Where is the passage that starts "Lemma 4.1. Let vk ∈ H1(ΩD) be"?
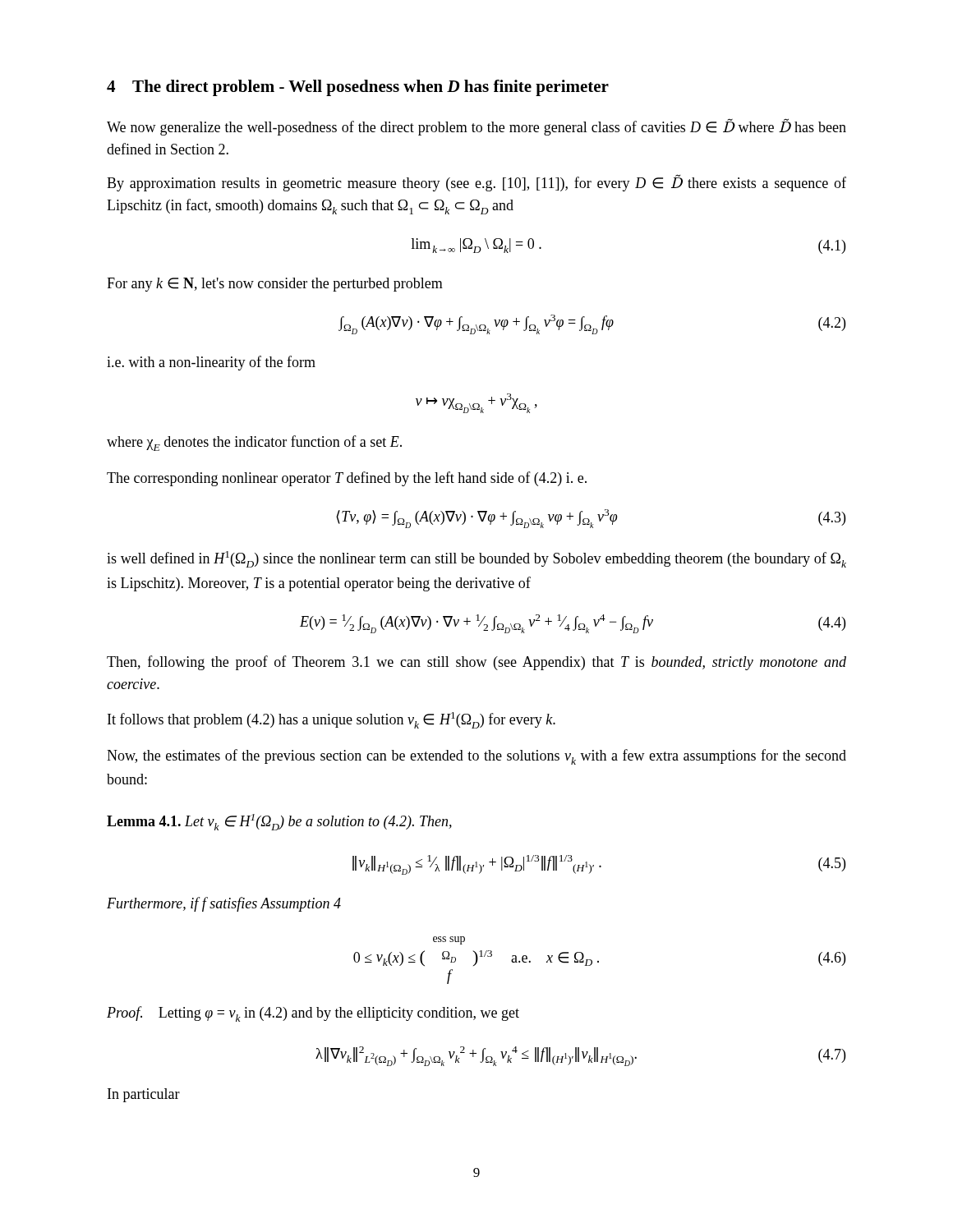 click(x=280, y=822)
